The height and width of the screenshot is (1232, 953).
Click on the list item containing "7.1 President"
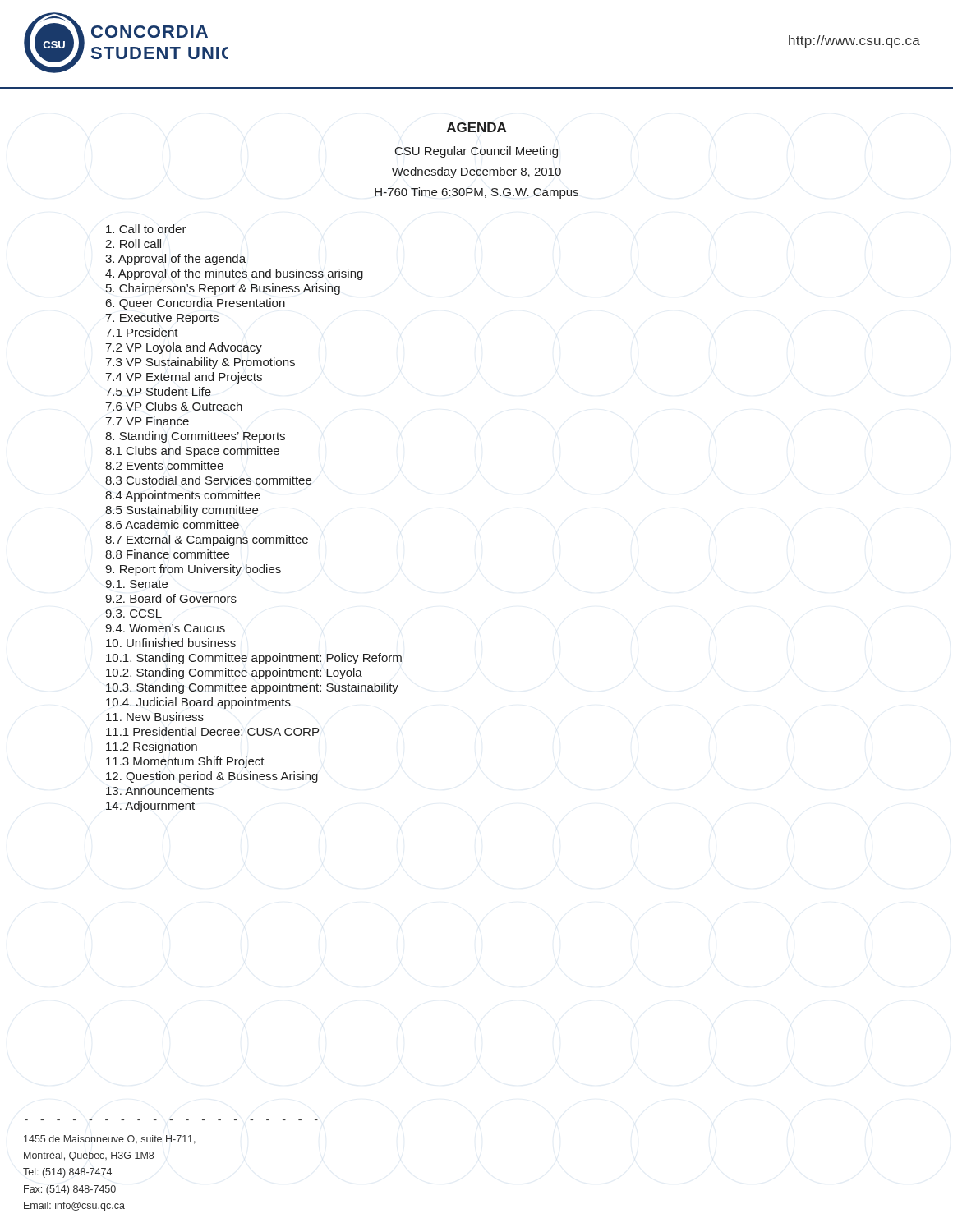(141, 332)
